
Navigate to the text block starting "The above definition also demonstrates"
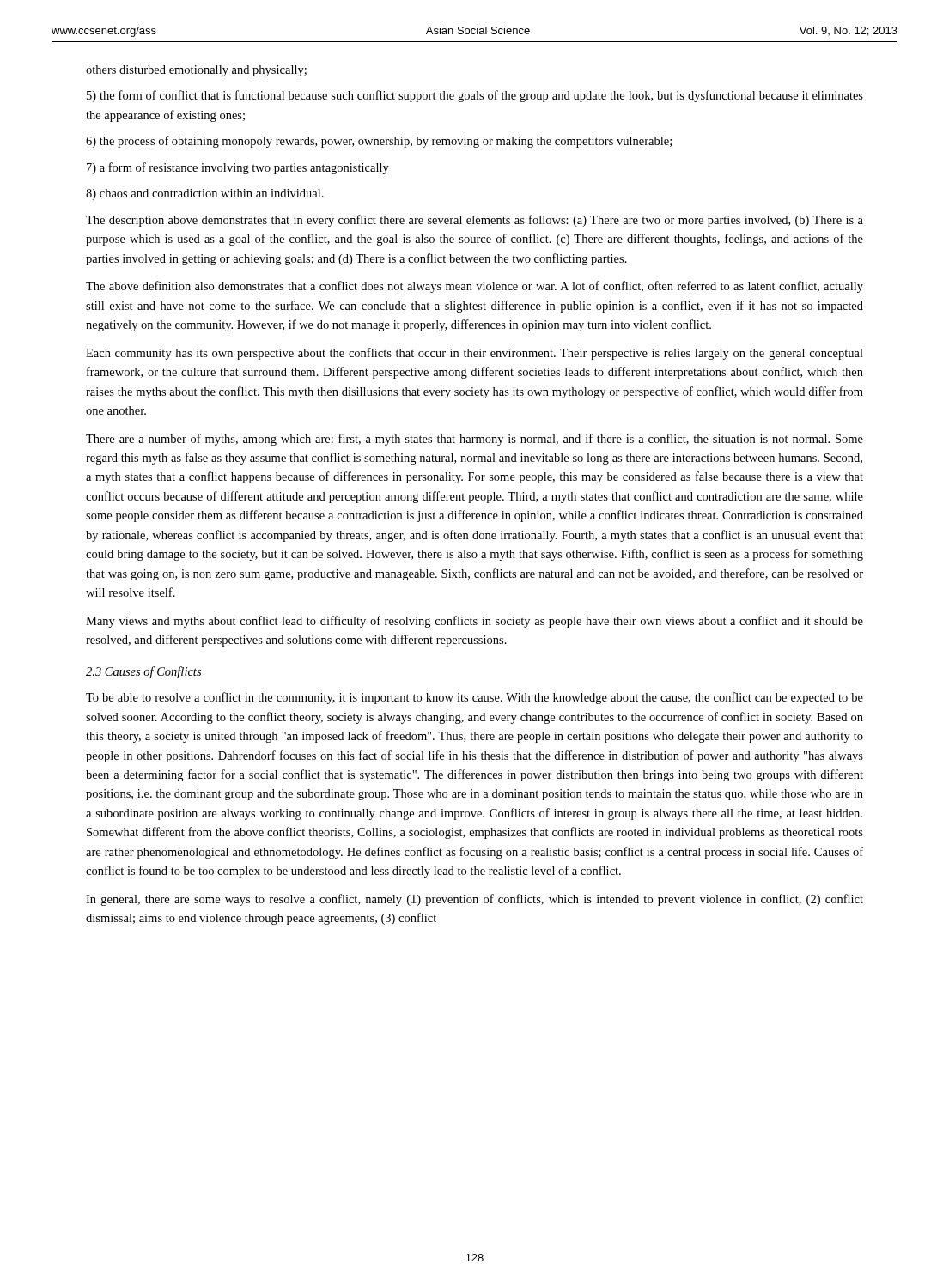coord(474,305)
